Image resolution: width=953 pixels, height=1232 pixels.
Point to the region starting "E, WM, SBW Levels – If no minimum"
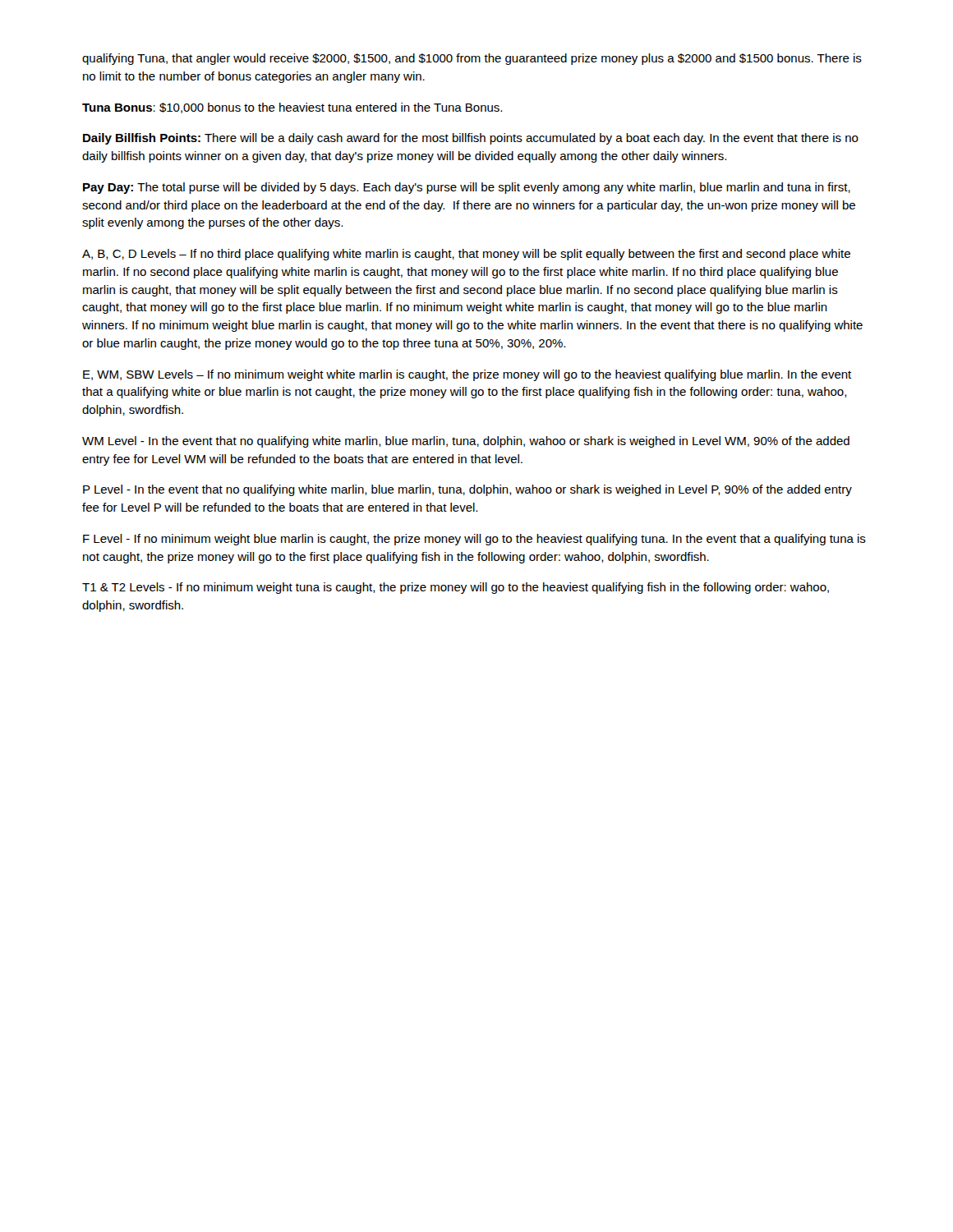[x=467, y=392]
